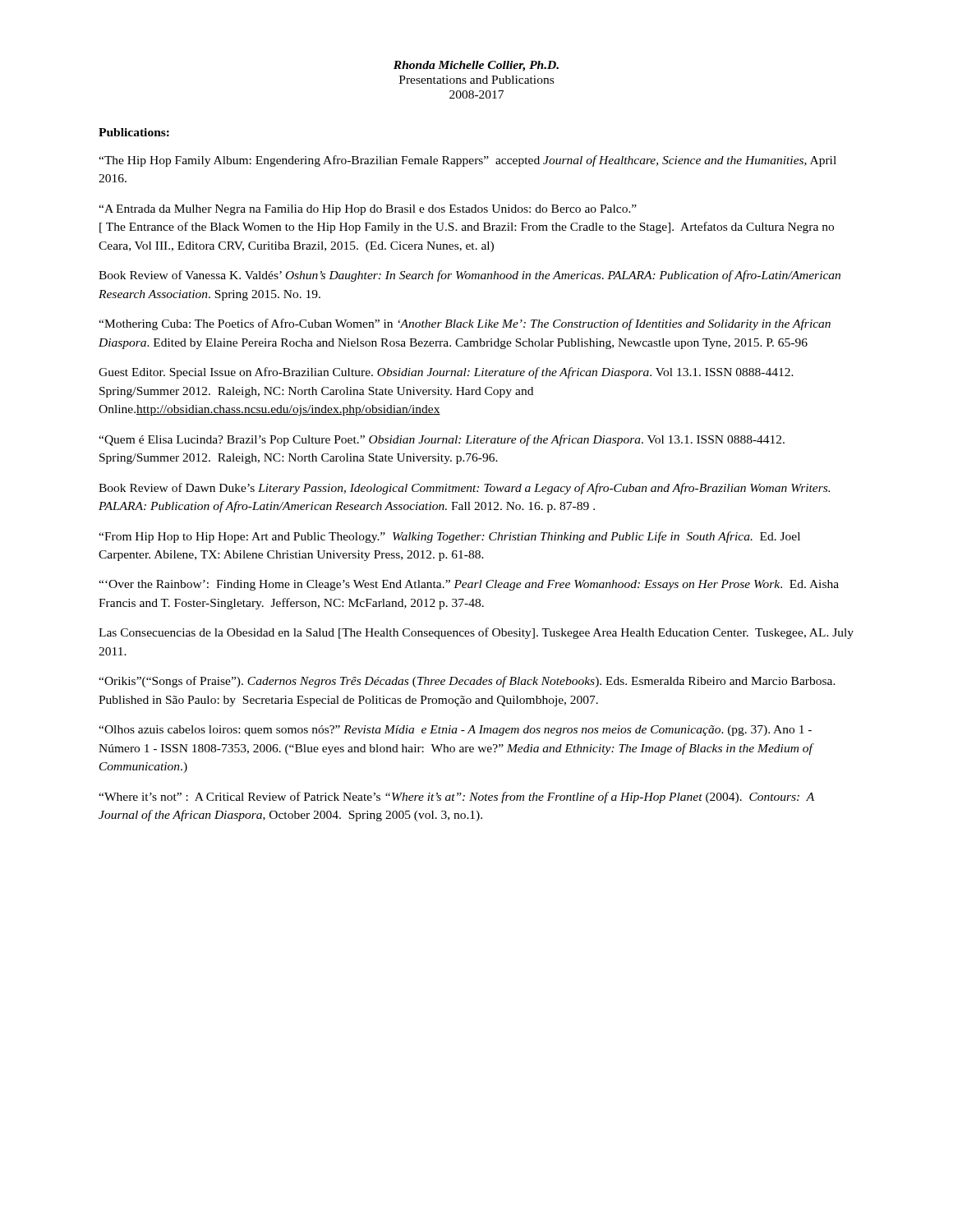Select a section header

click(x=134, y=132)
